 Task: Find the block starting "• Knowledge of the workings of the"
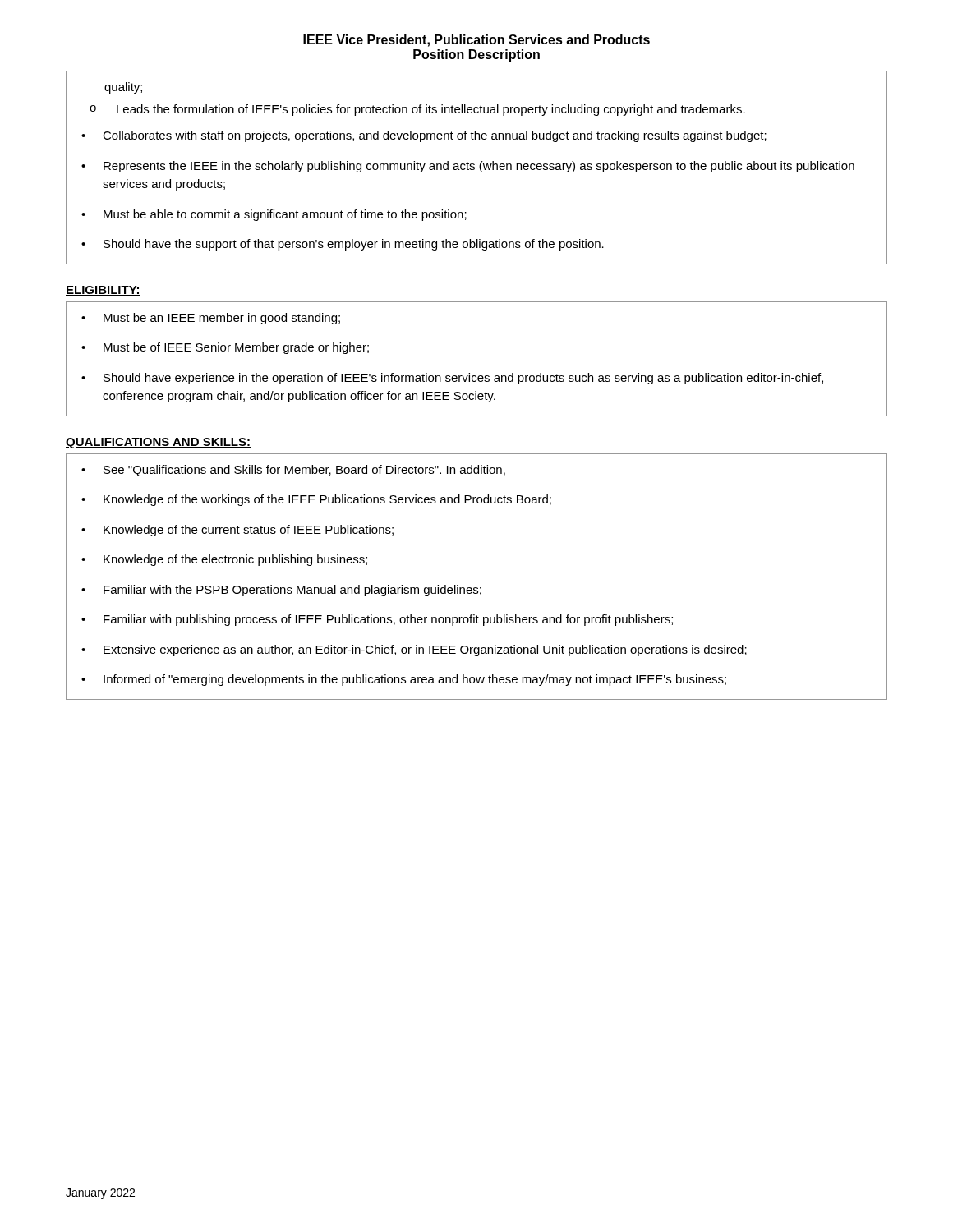point(476,500)
